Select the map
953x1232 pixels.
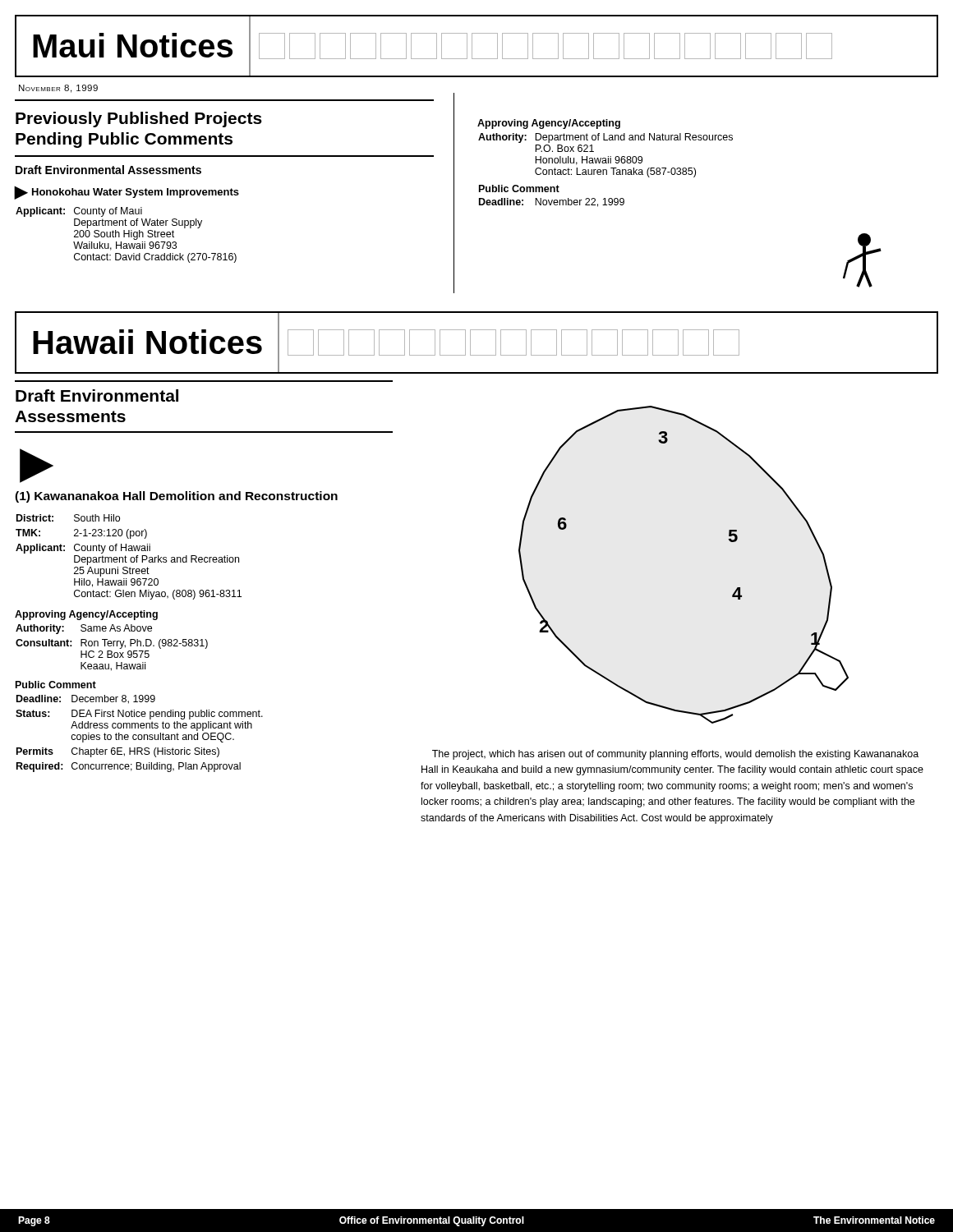point(679,563)
